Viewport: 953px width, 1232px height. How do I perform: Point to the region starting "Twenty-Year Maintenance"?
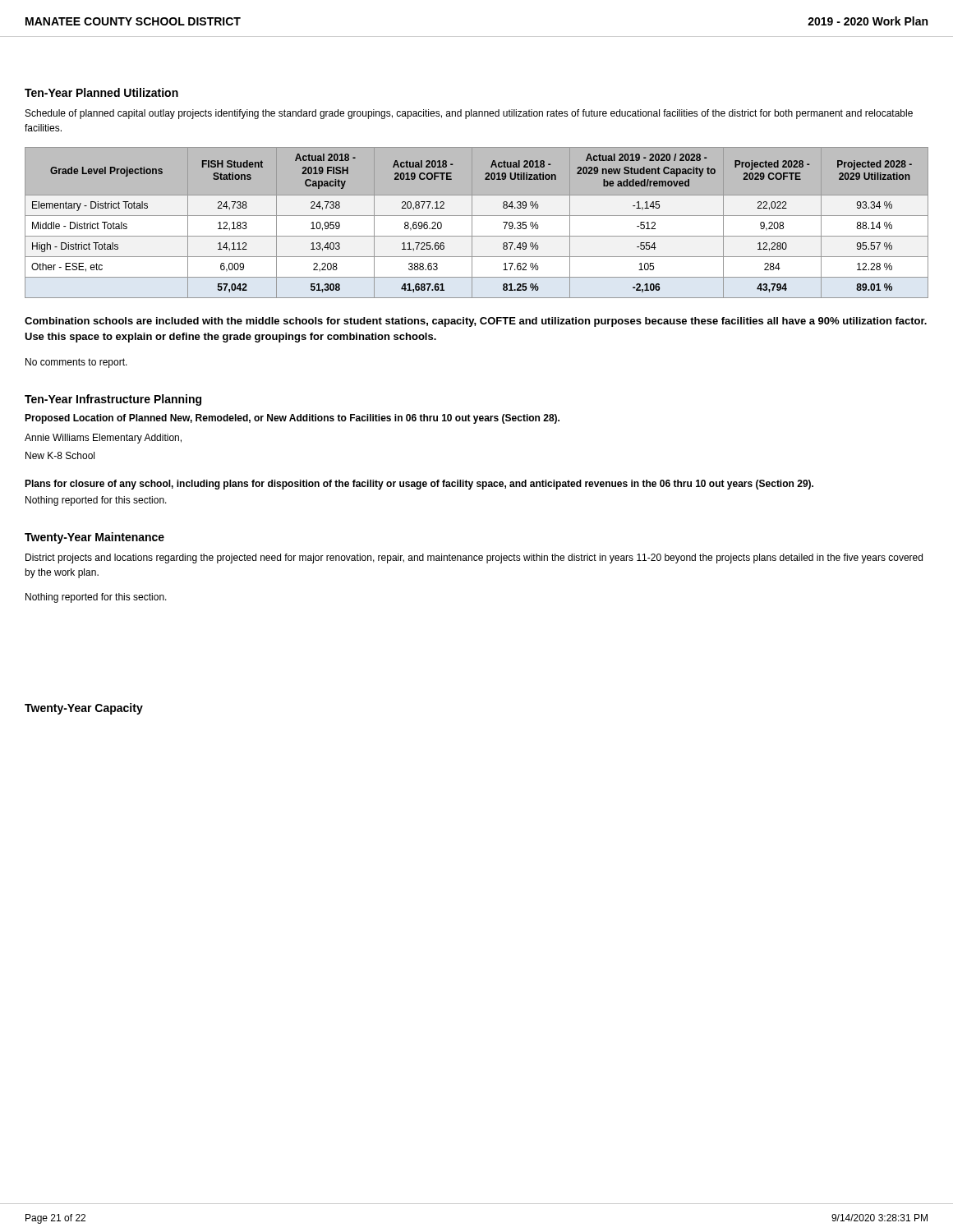(95, 537)
